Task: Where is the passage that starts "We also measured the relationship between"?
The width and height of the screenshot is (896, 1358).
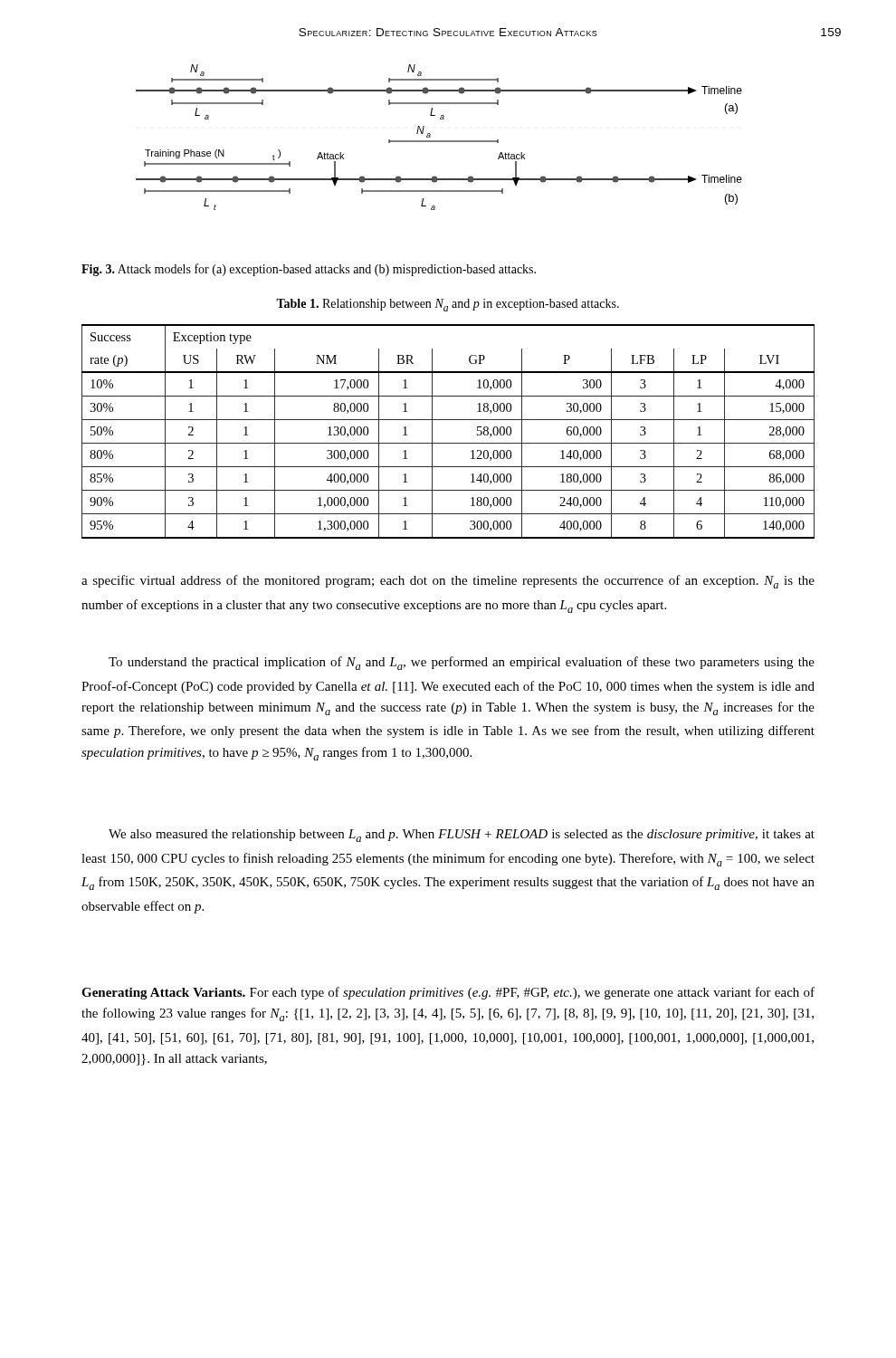Action: tap(448, 870)
